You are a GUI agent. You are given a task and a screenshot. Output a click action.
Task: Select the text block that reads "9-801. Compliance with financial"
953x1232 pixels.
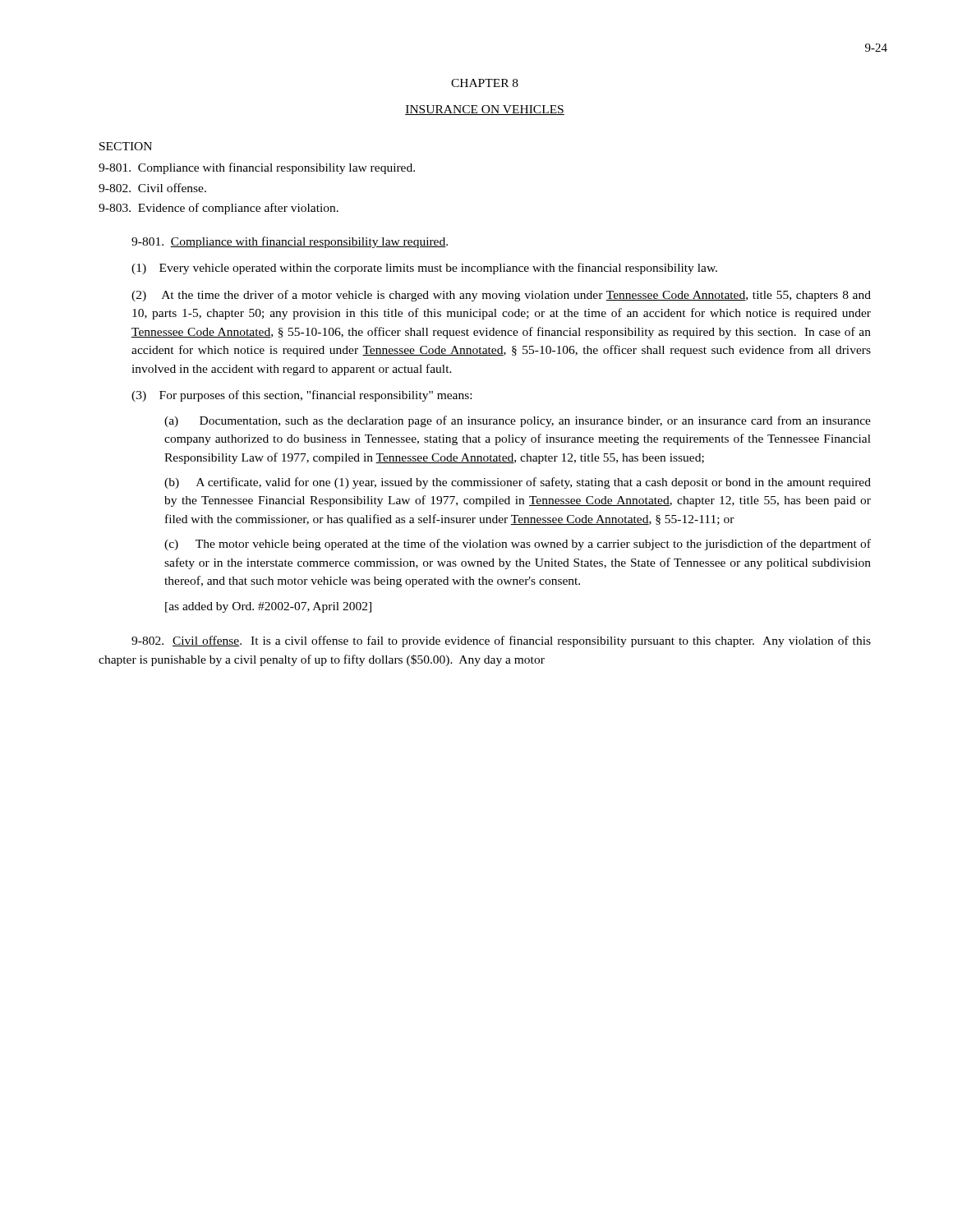point(485,424)
